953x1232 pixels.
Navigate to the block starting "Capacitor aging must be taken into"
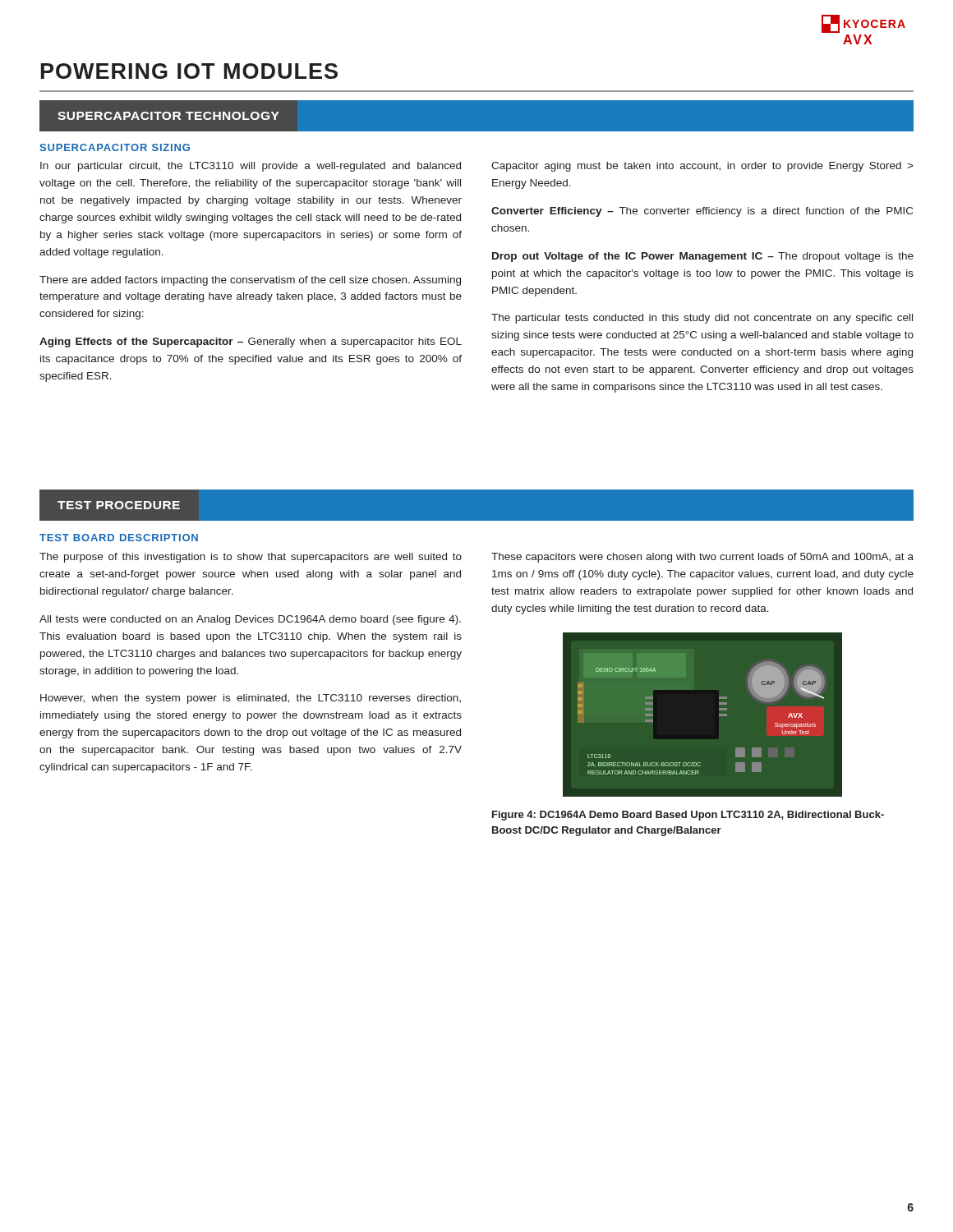point(702,174)
